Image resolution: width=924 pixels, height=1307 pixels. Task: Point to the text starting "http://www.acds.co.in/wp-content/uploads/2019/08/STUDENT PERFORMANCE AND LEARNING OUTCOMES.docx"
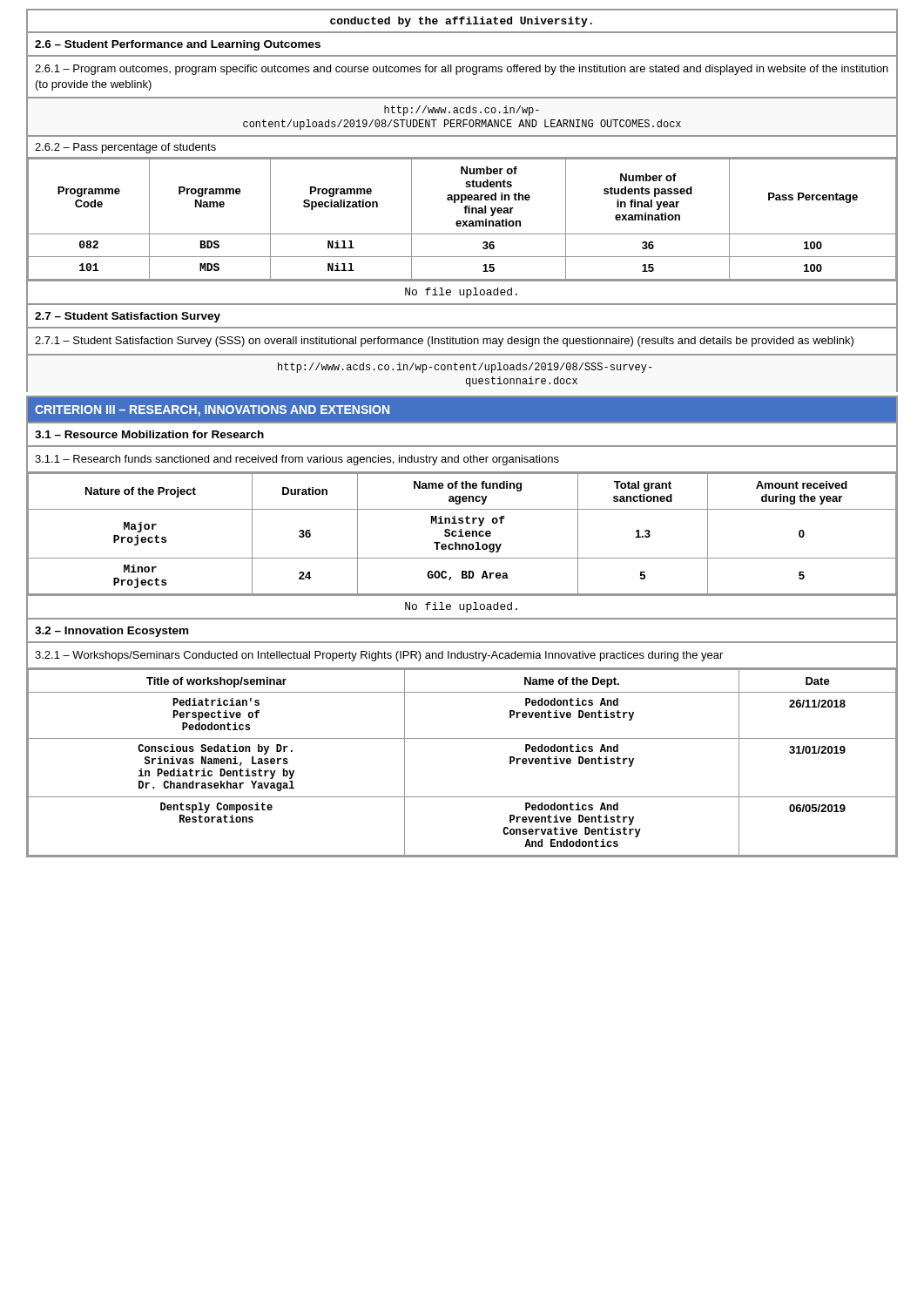click(462, 118)
